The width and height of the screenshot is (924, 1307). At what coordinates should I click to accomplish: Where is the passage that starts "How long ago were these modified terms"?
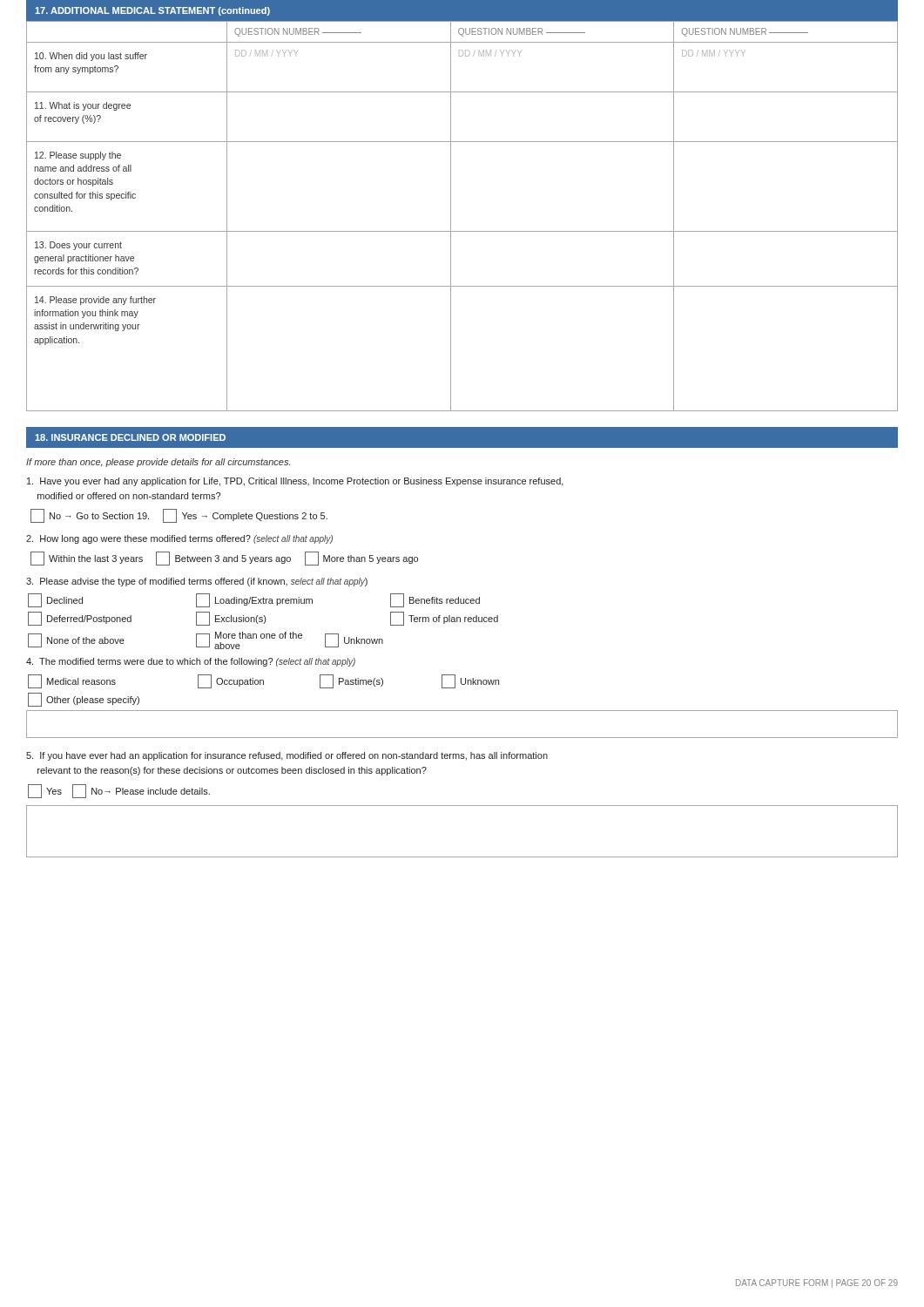click(180, 538)
